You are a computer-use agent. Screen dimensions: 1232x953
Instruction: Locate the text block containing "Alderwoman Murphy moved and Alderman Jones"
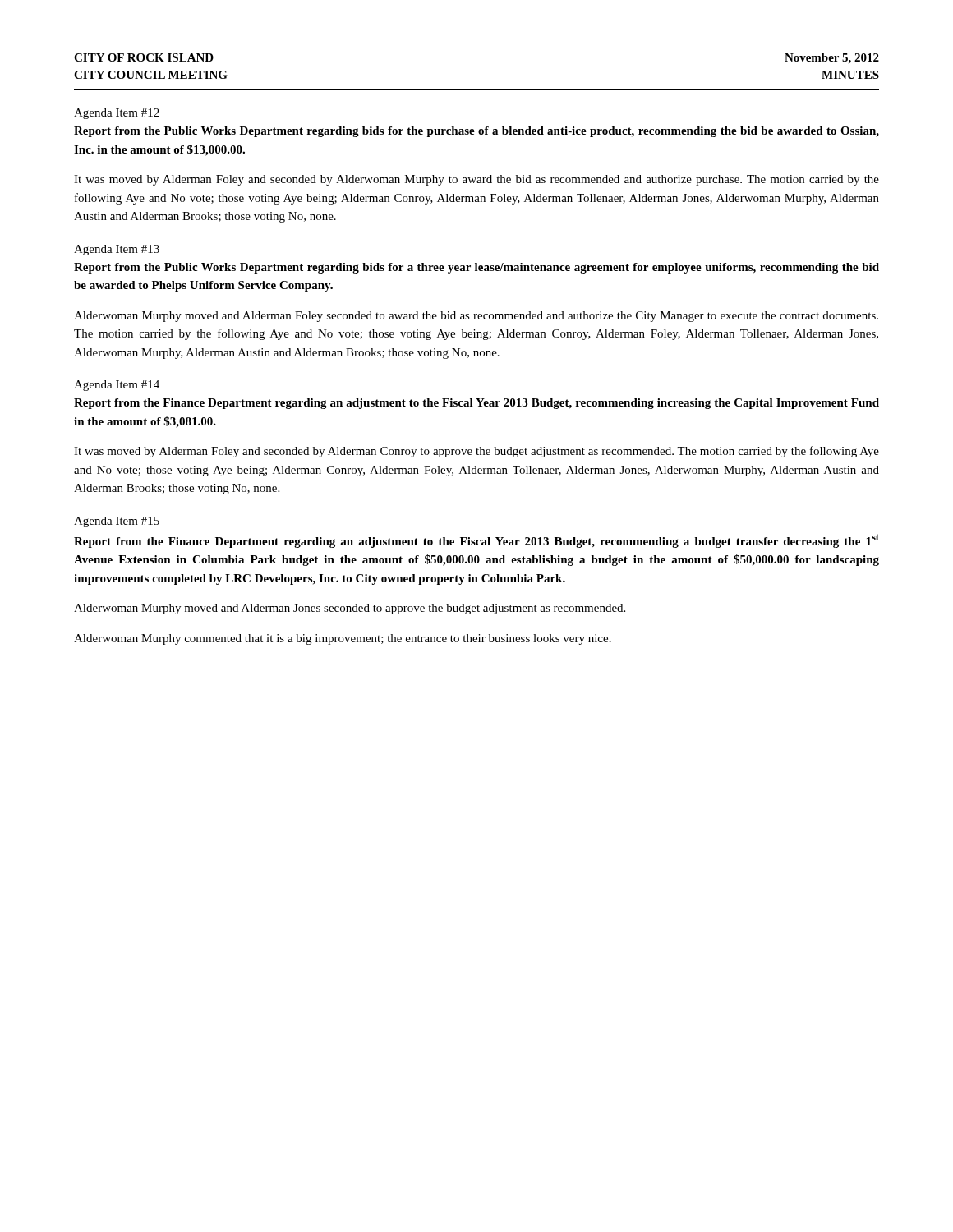point(350,608)
